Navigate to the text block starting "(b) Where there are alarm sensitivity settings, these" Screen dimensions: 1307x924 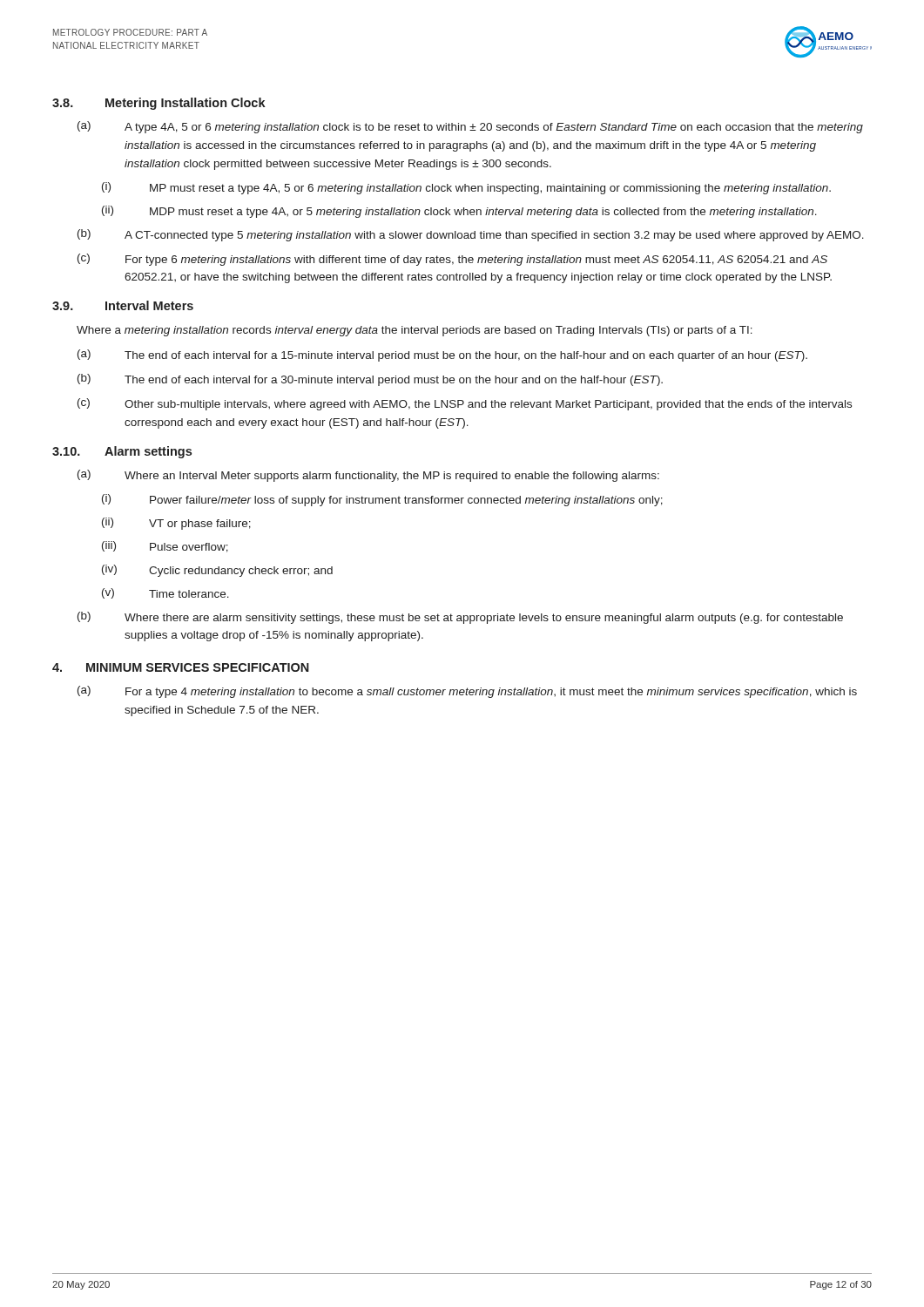pos(462,627)
